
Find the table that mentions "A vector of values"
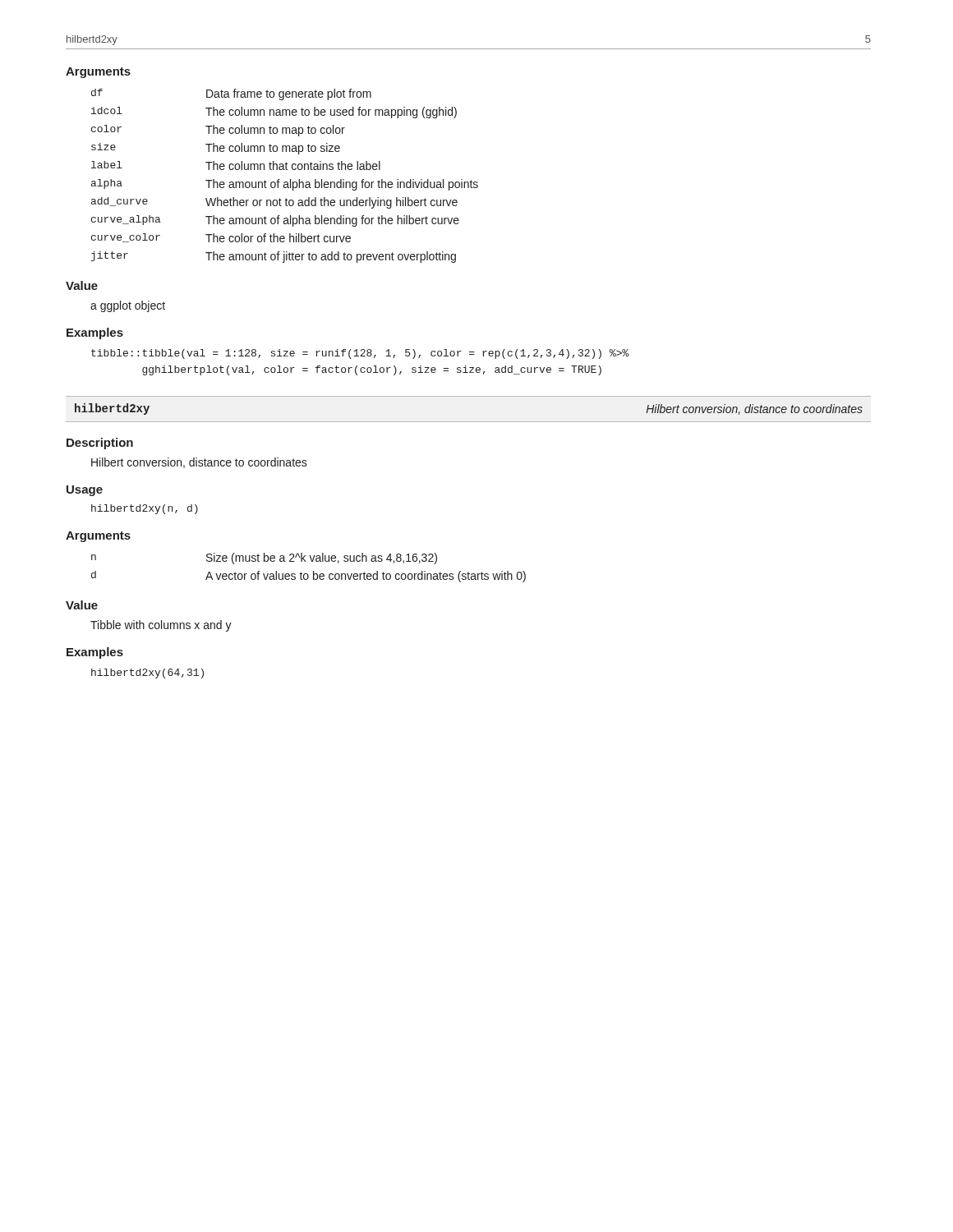(468, 567)
